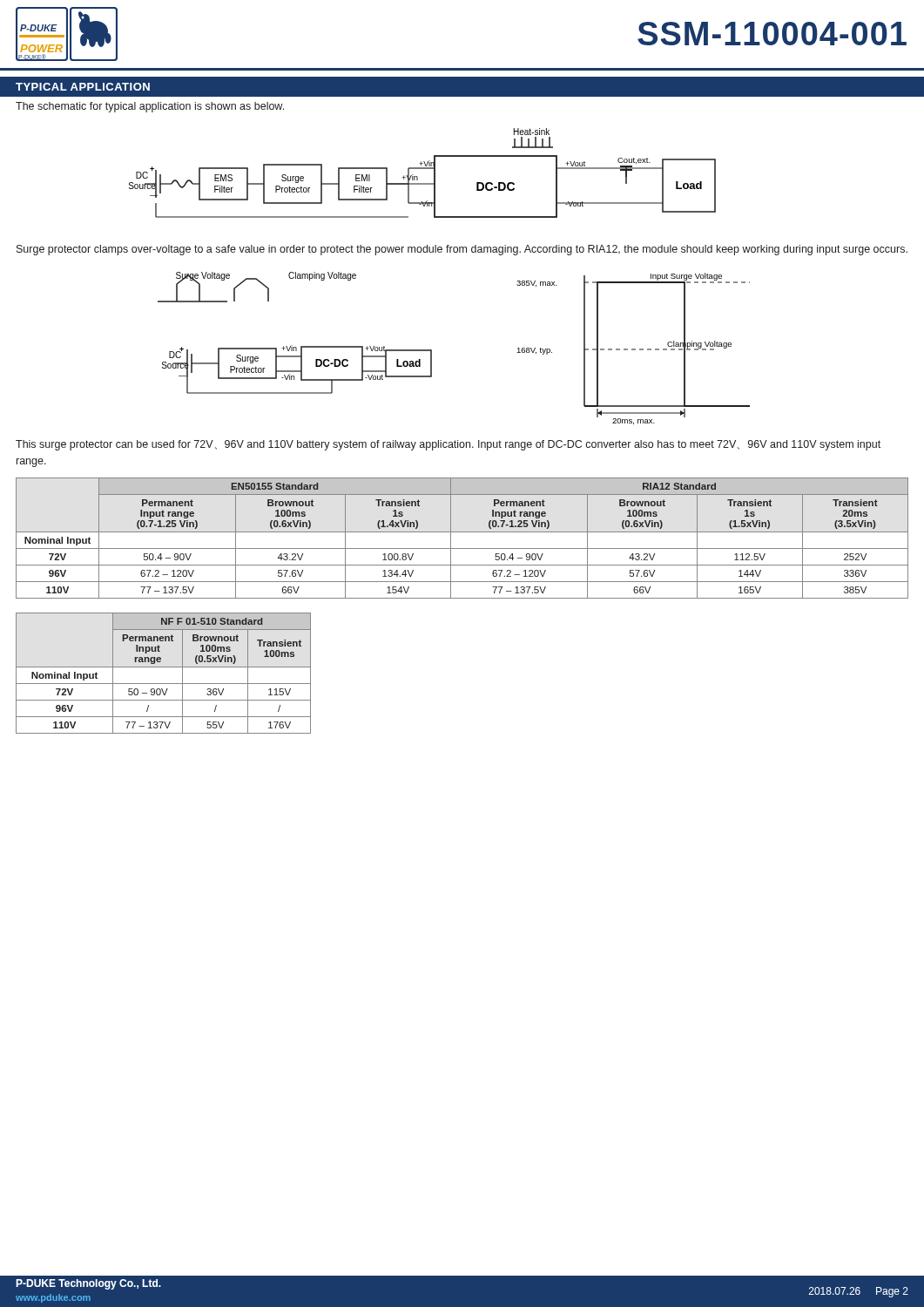The width and height of the screenshot is (924, 1307).
Task: Click on the table containing "50.4 – 90V"
Action: [x=462, y=538]
